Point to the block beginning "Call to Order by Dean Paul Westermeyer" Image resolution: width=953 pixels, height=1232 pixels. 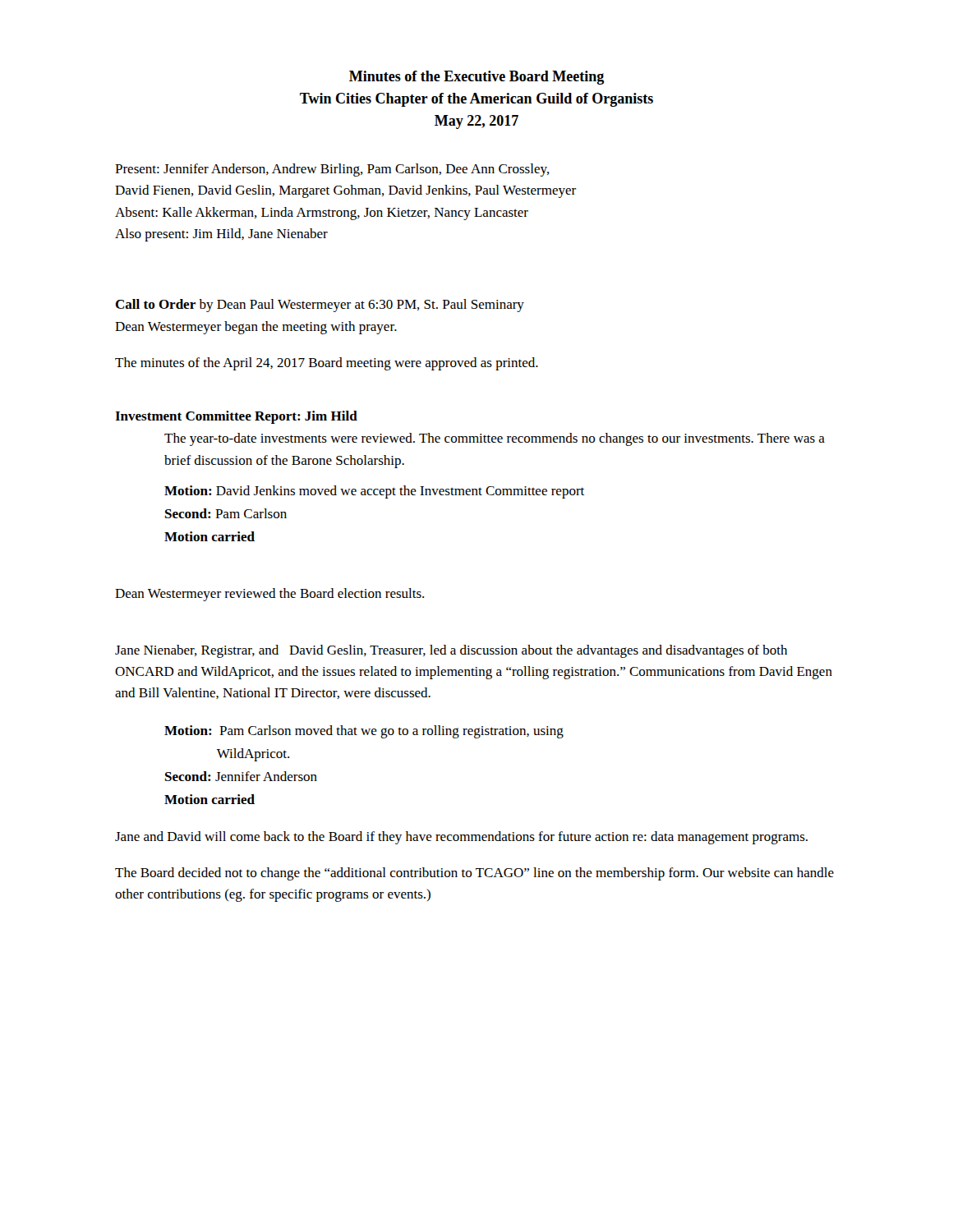(320, 315)
